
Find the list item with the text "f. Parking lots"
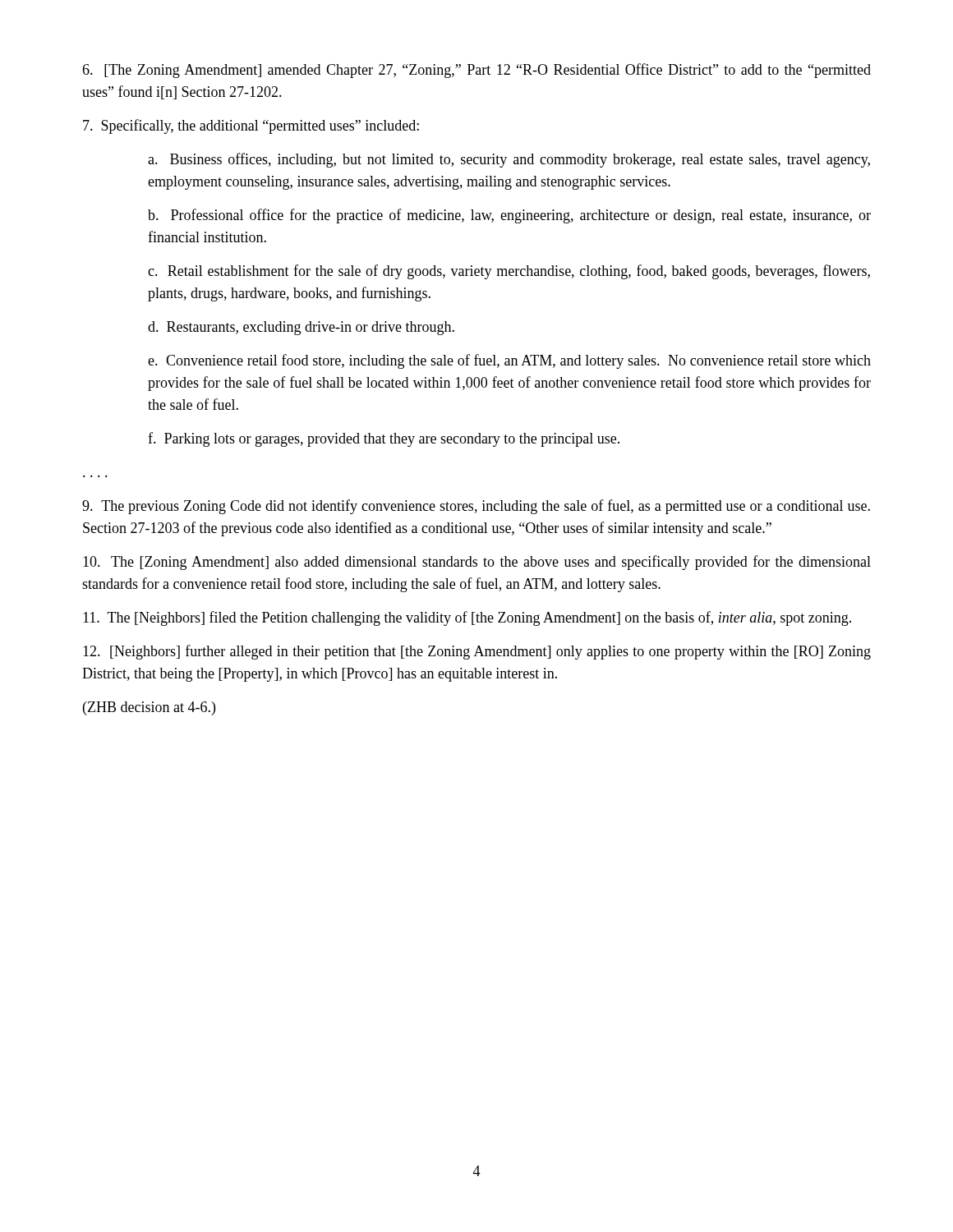point(384,439)
